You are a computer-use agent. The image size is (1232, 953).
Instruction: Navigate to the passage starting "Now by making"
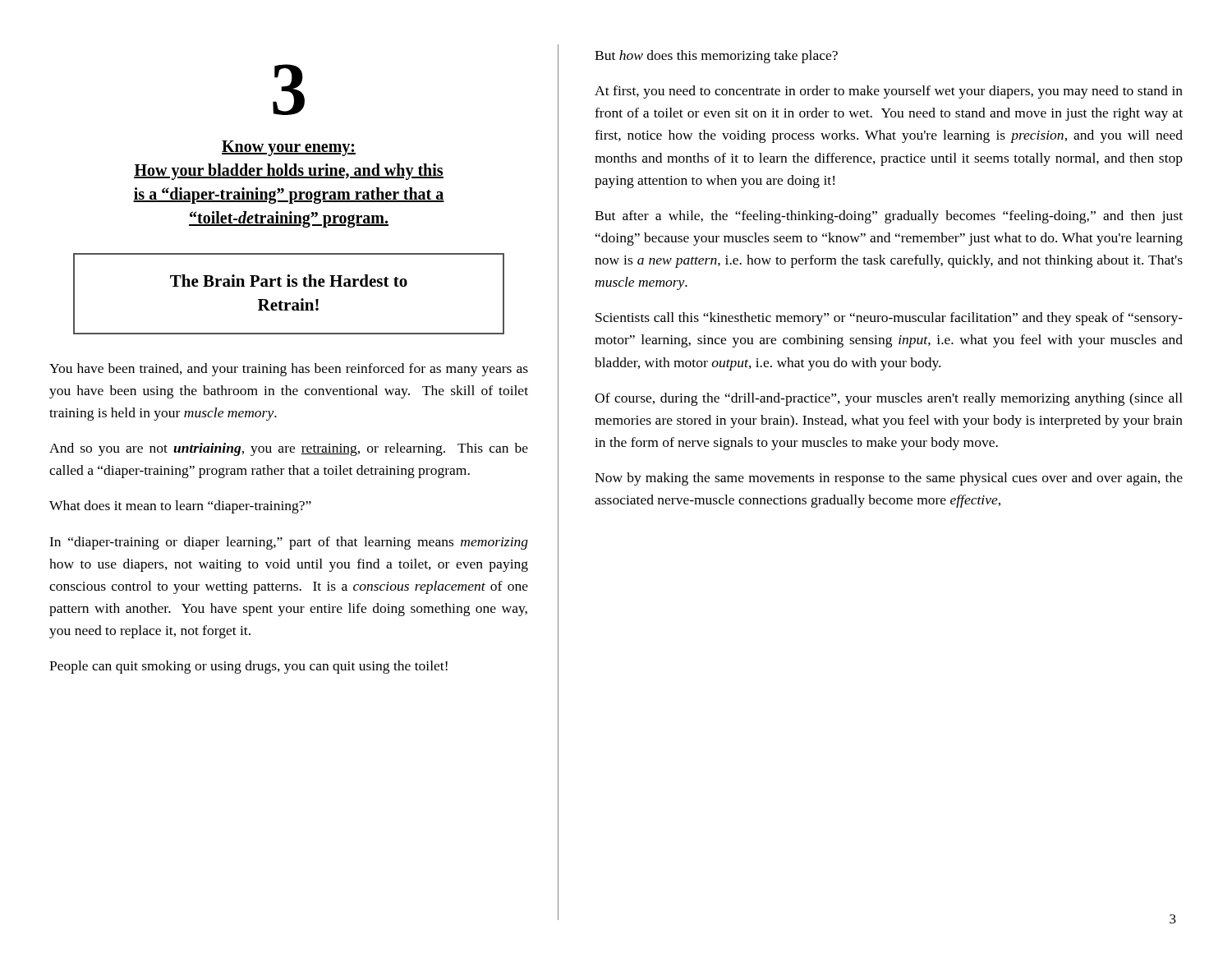[x=889, y=488]
